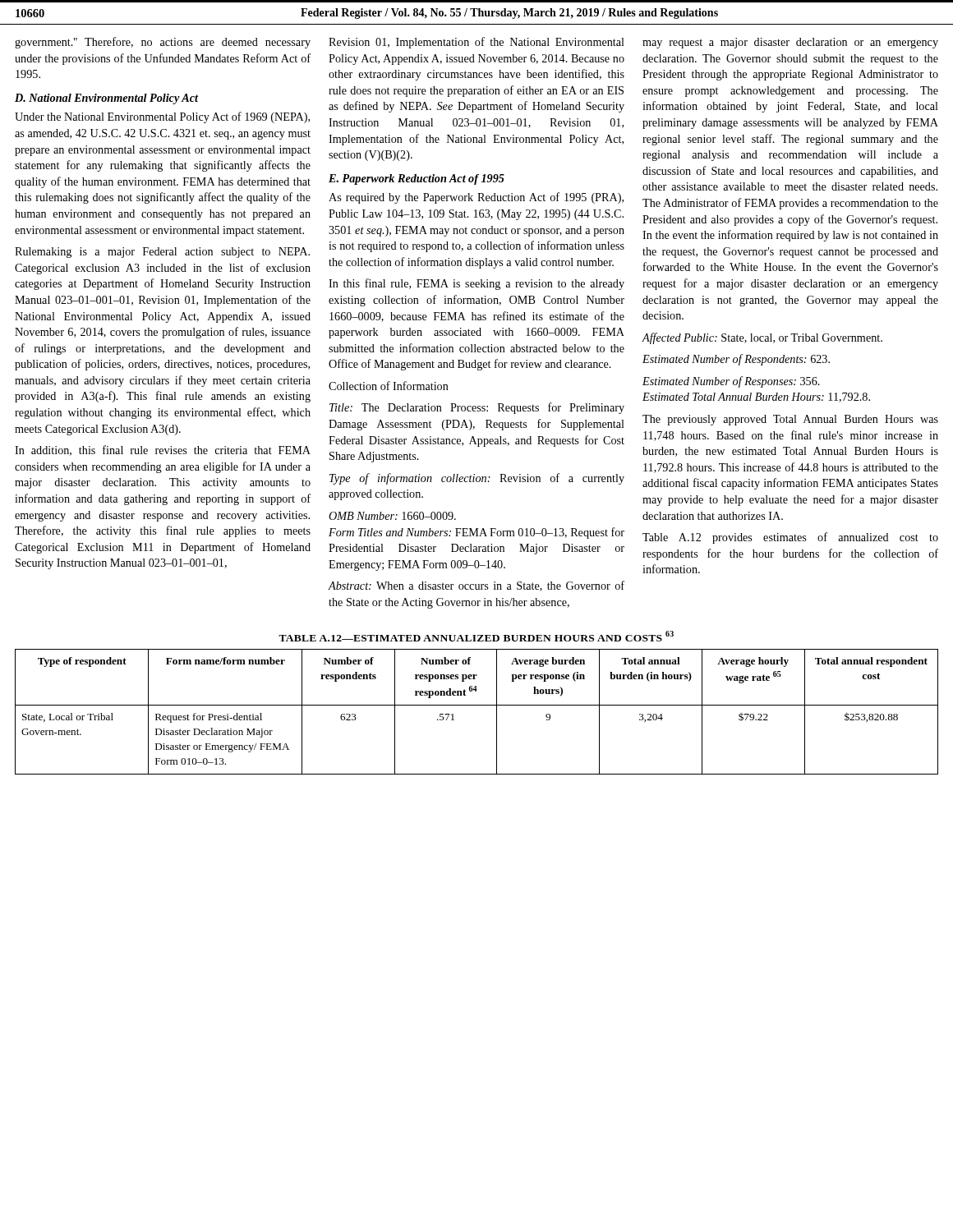Point to the text block starting "E. Paperwork Reduction Act of 1995"
Screen dimensions: 1232x953
tap(416, 178)
